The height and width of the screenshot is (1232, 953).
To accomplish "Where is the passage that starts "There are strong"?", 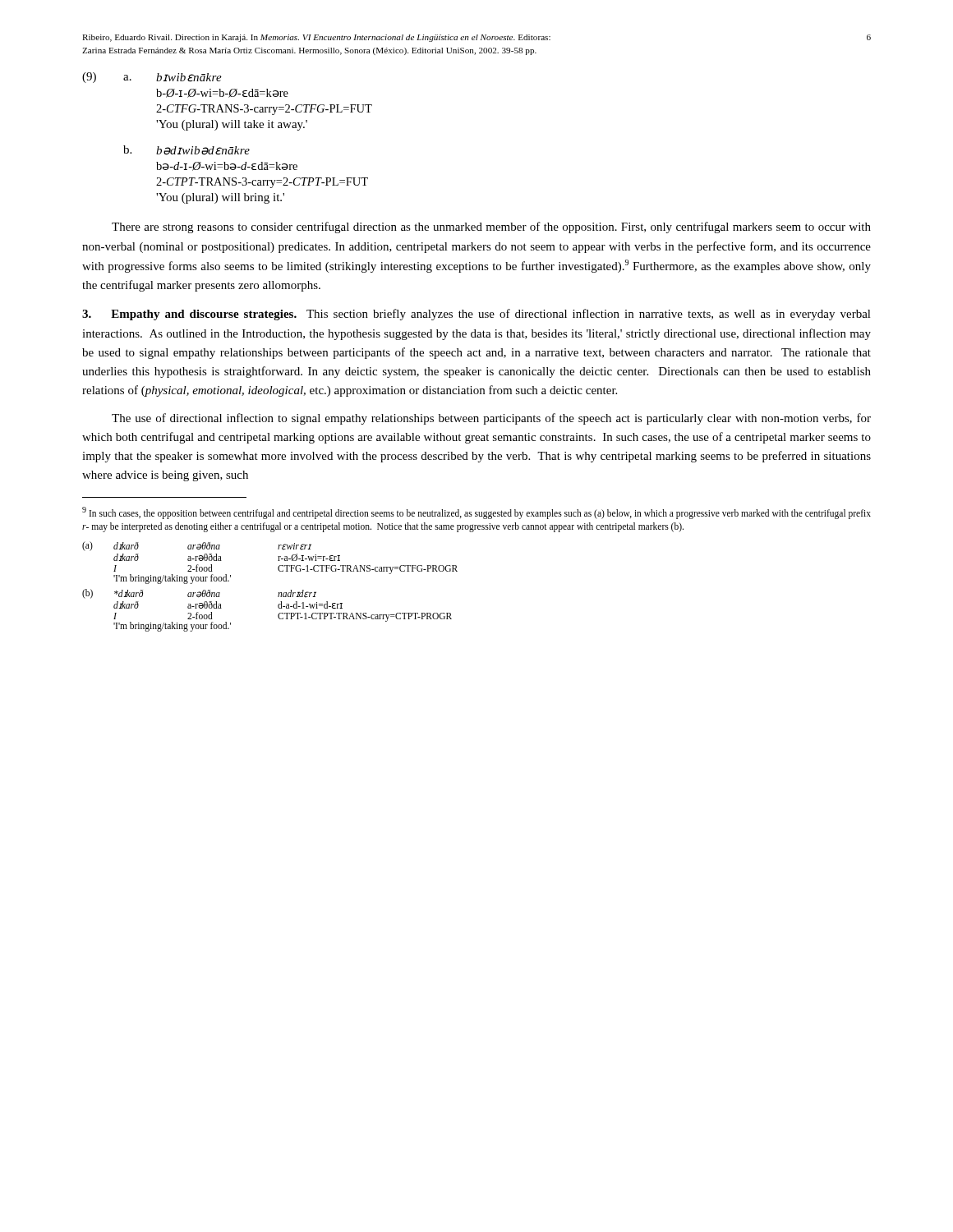I will coord(476,256).
